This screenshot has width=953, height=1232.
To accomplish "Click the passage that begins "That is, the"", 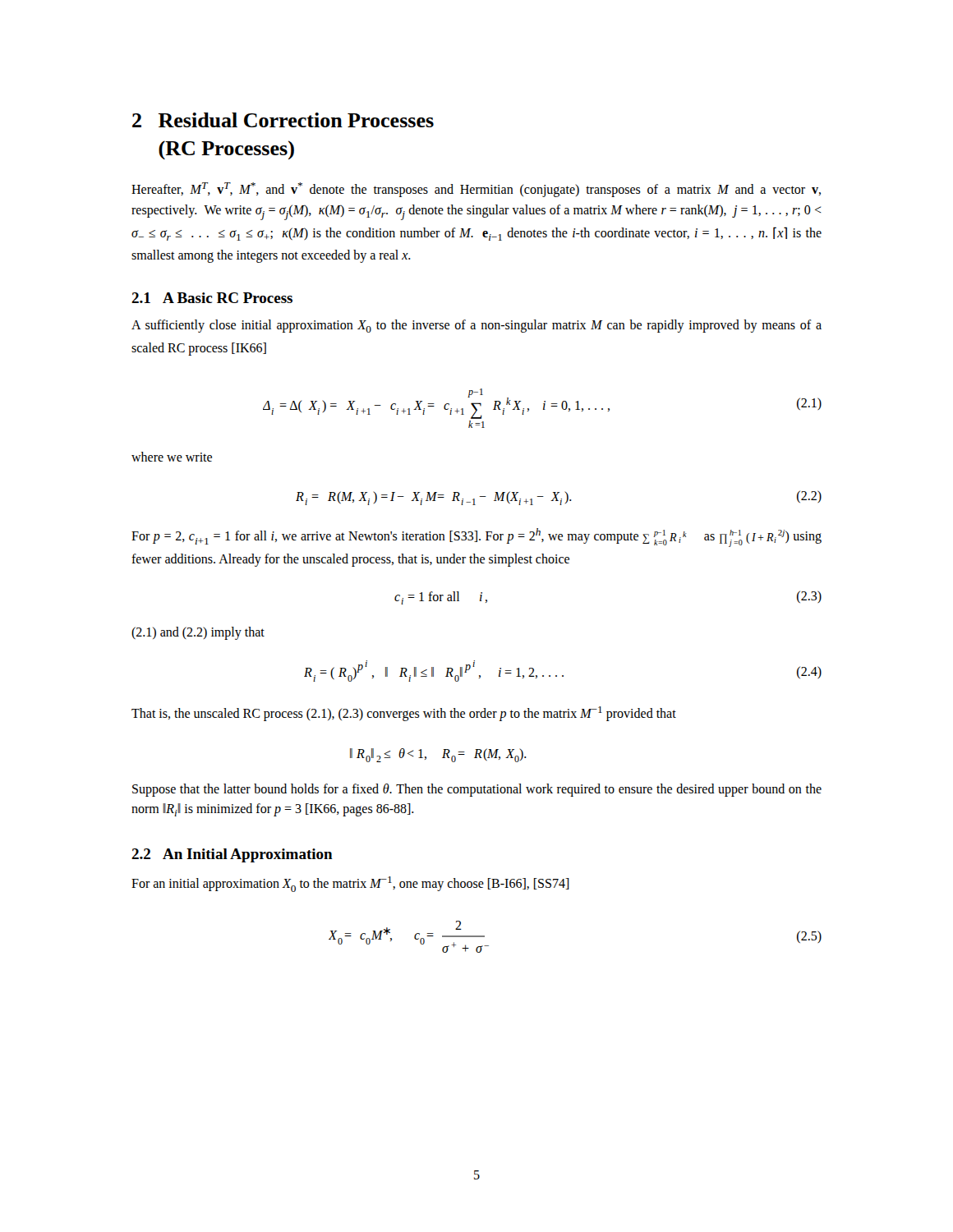I will (404, 712).
